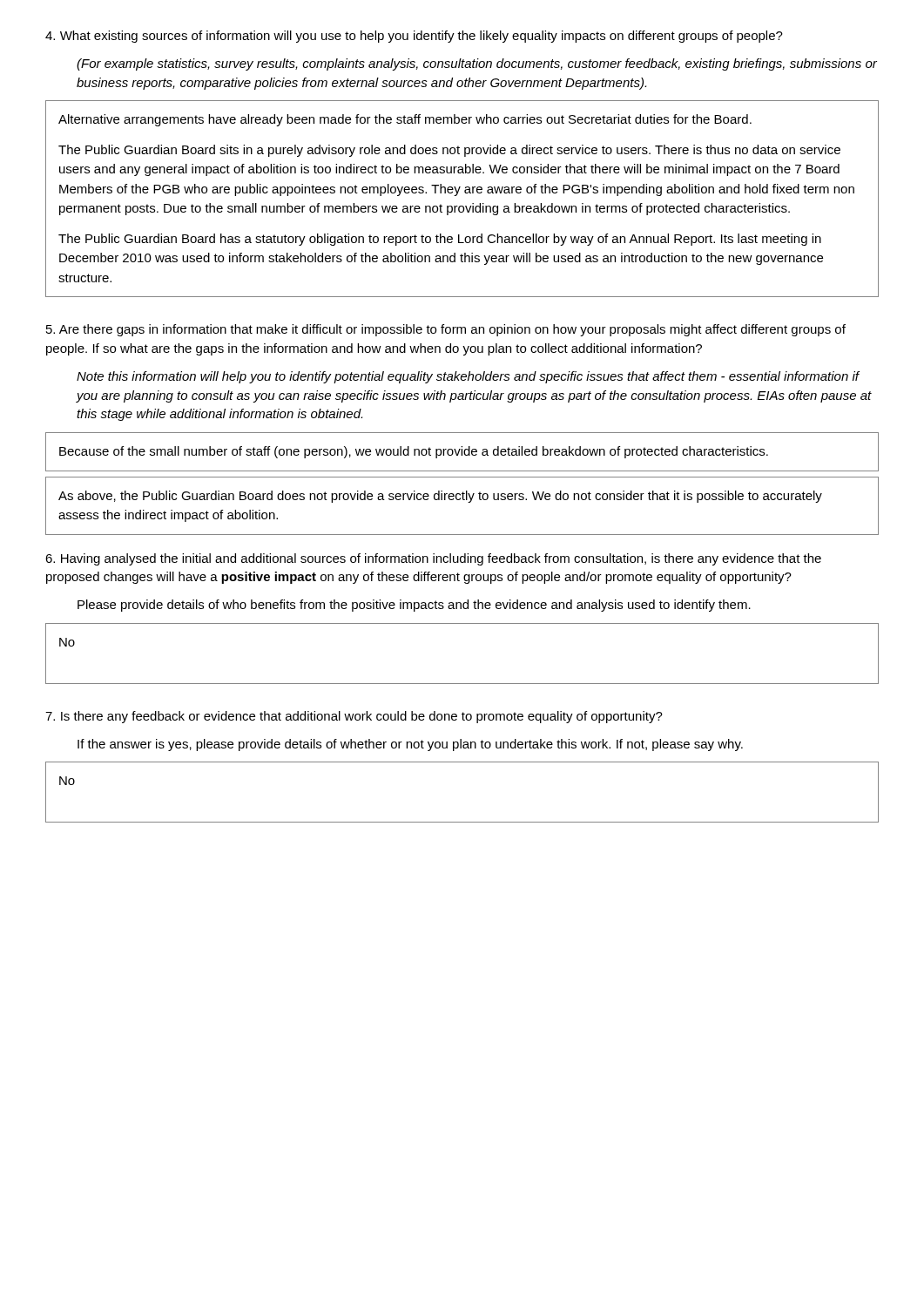Locate the element starting "If the answer is yes, please"

[410, 743]
